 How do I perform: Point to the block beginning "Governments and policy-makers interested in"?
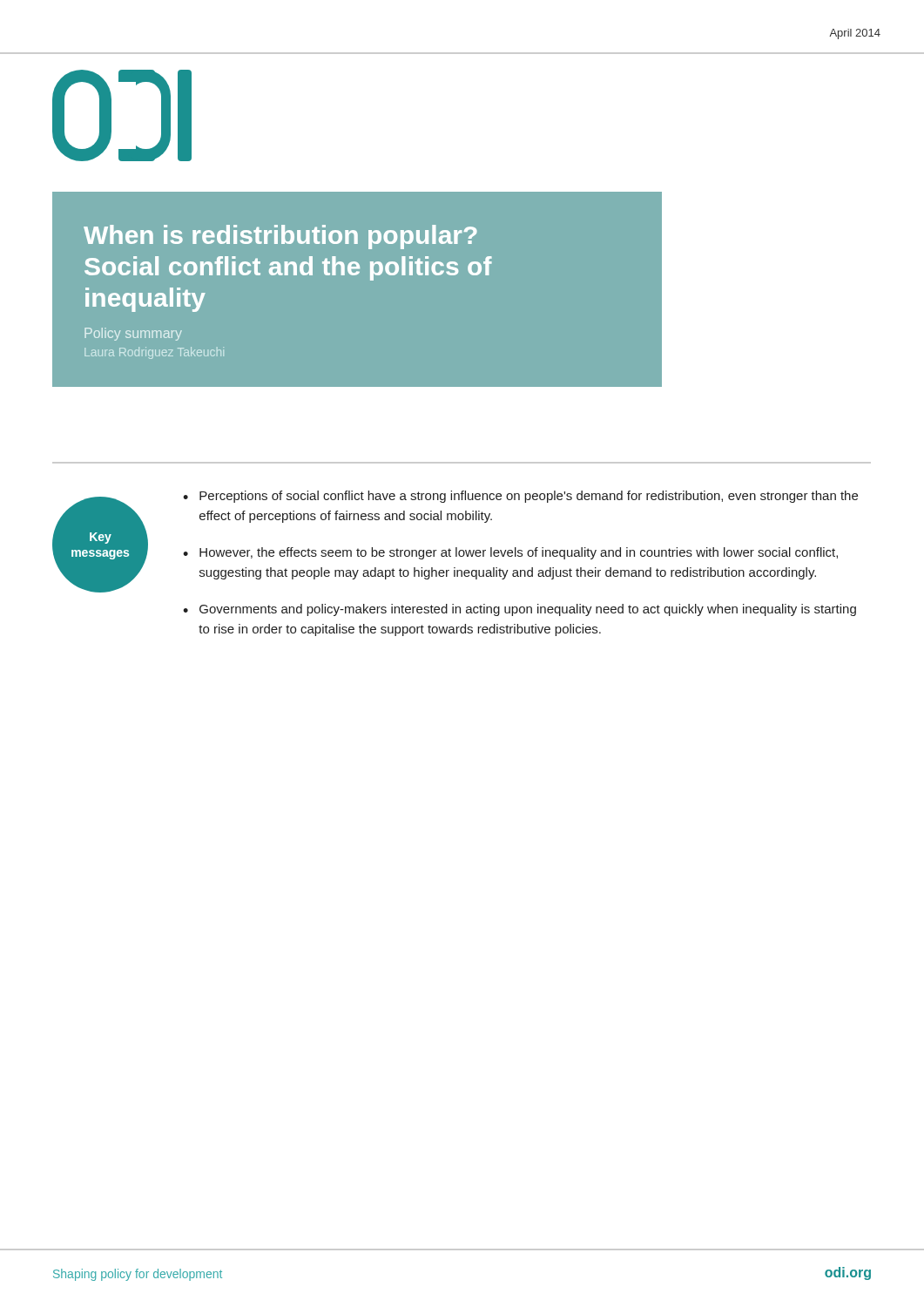click(x=531, y=619)
